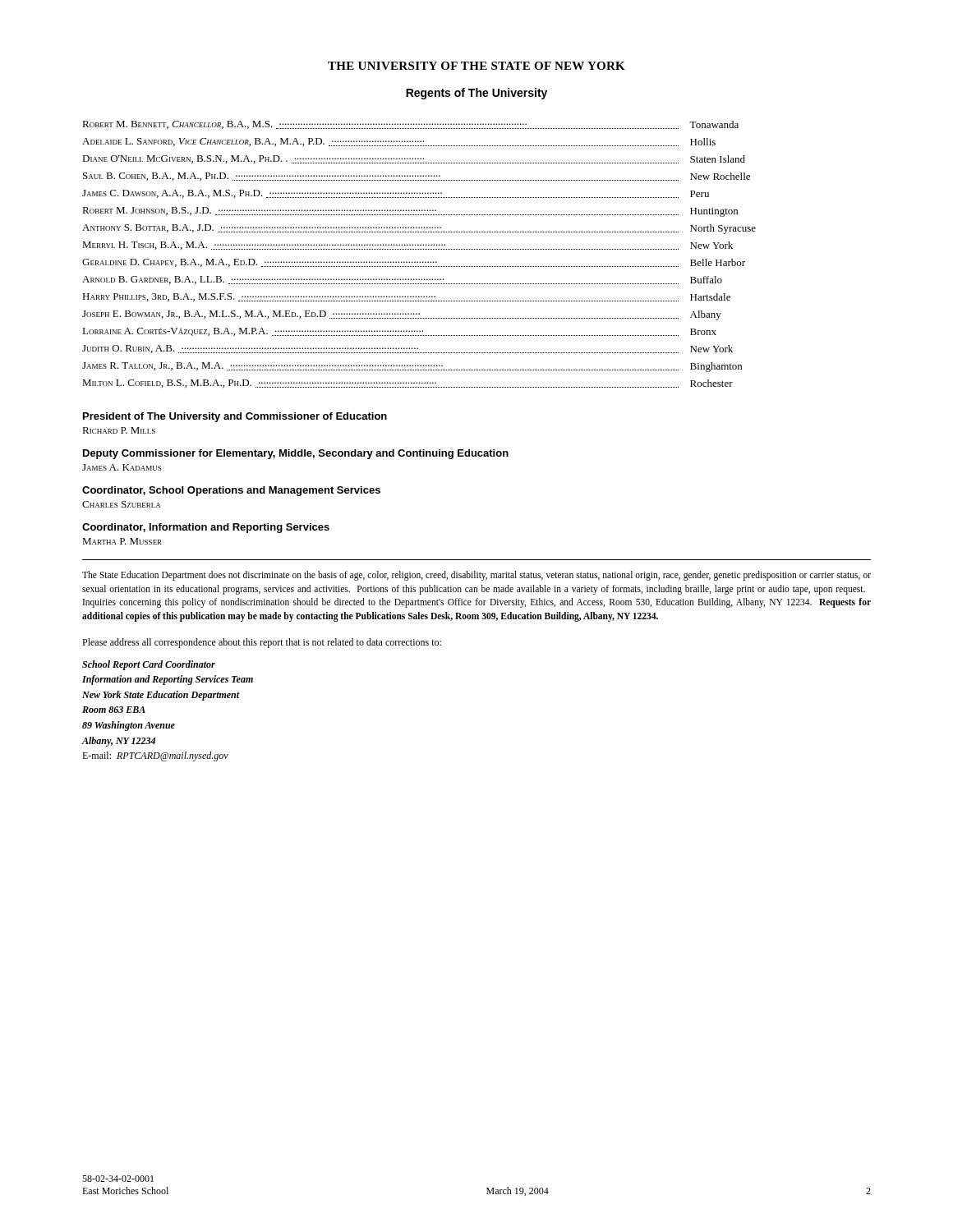This screenshot has height=1232, width=953.
Task: Find the section header containing "Coordinator, School Operations and Management Services"
Action: [231, 490]
